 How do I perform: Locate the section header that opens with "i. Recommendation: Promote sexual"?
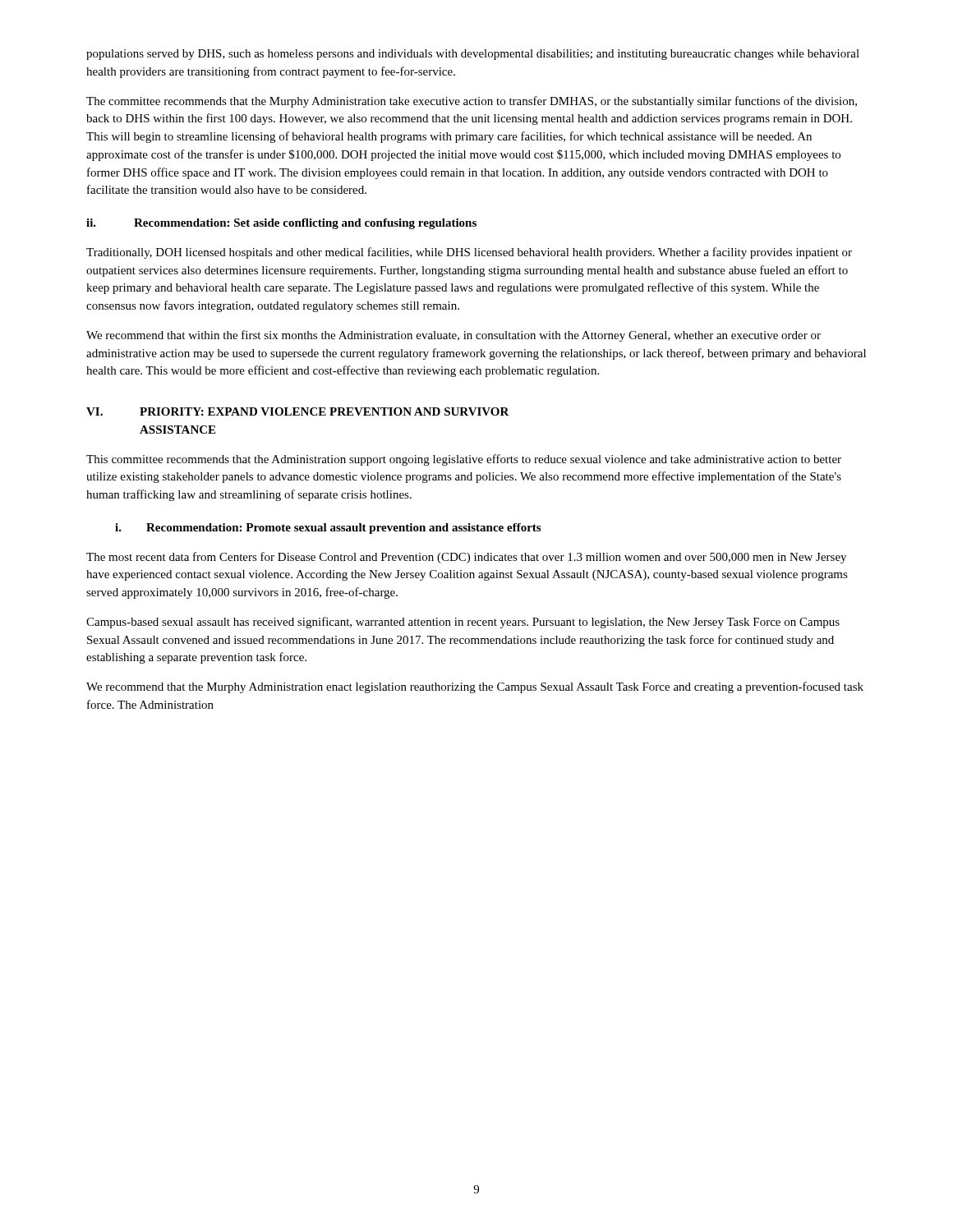click(314, 528)
